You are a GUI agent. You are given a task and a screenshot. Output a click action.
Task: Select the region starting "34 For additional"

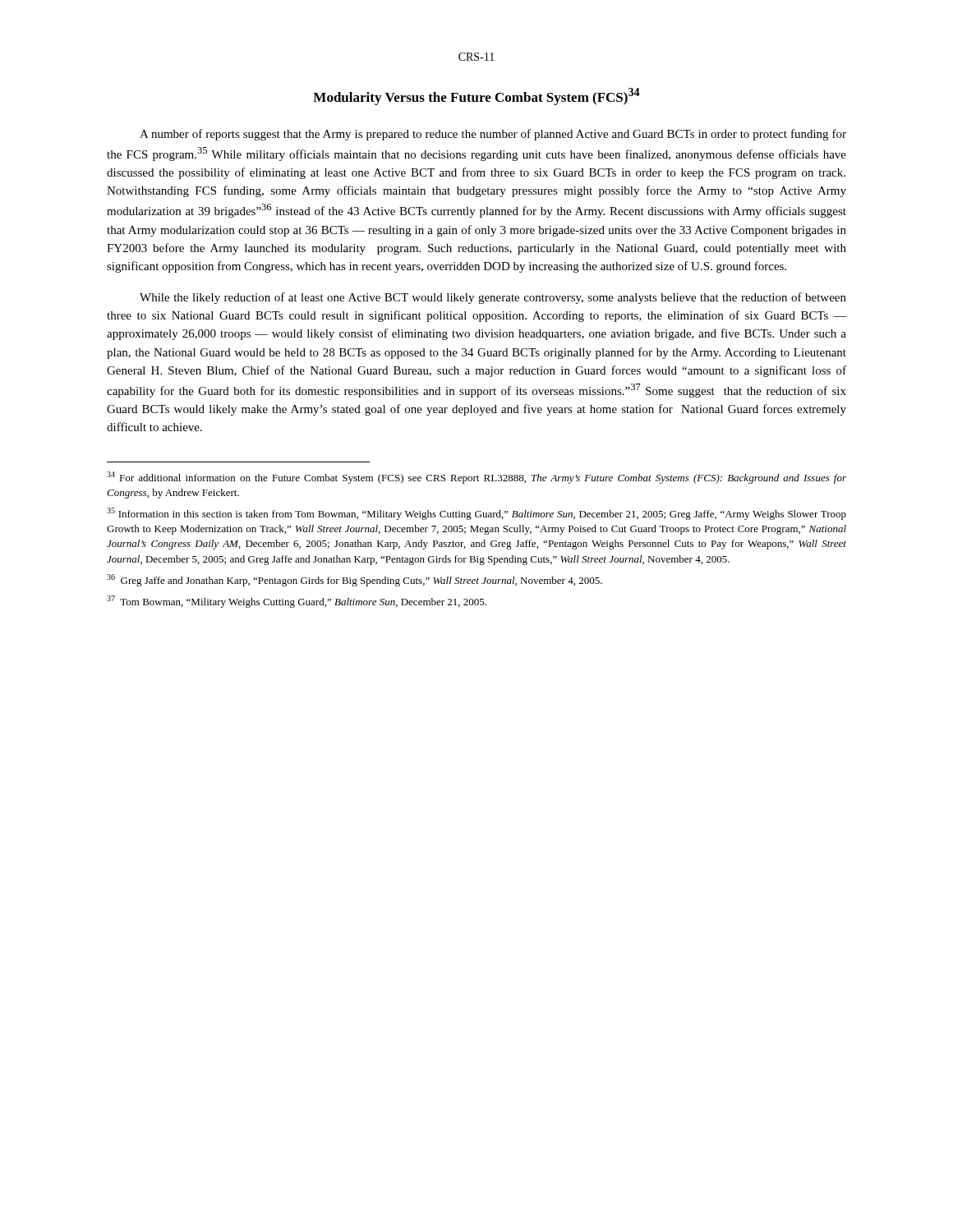tap(476, 484)
